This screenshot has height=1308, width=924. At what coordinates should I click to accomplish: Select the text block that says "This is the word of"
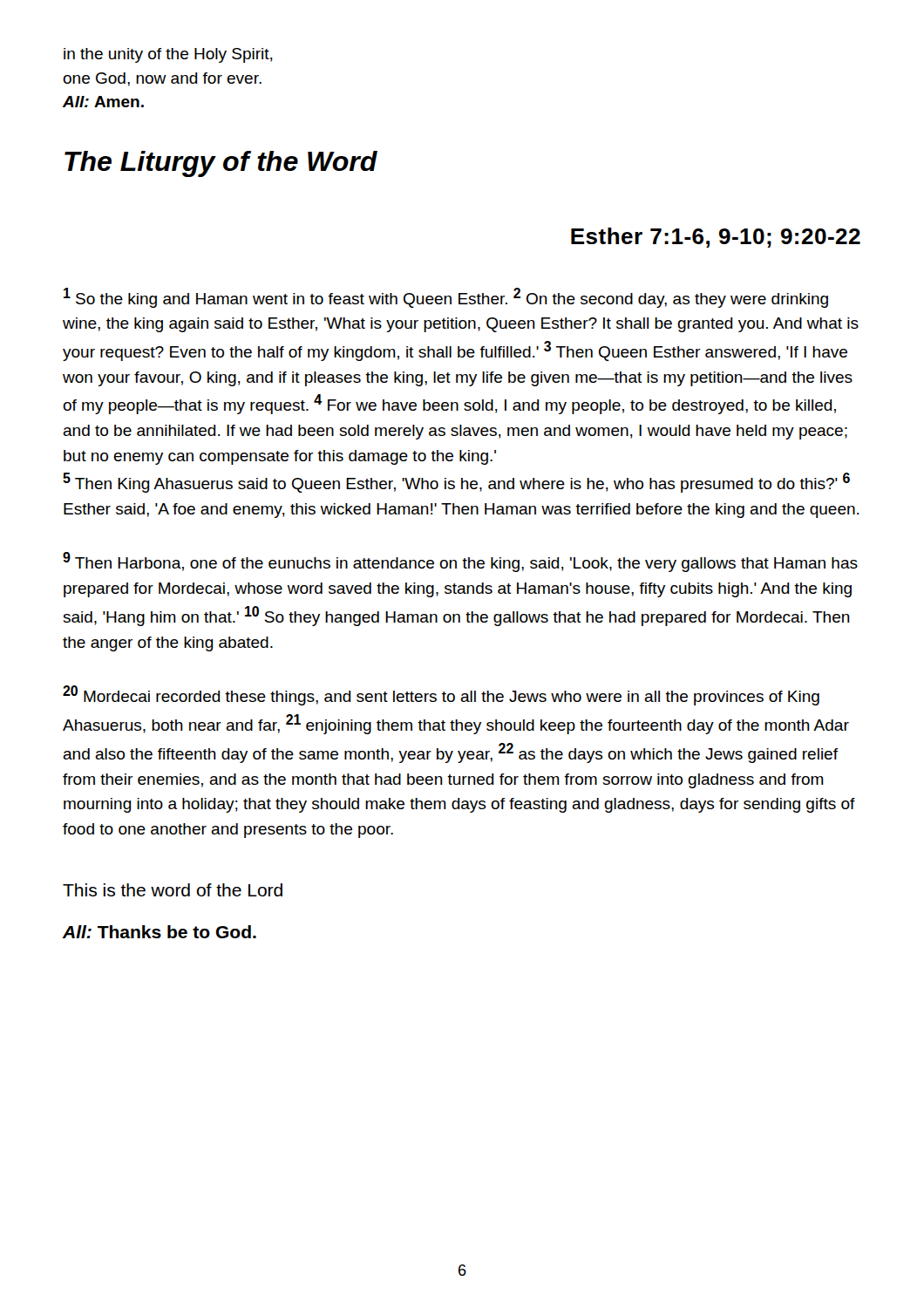[x=173, y=890]
